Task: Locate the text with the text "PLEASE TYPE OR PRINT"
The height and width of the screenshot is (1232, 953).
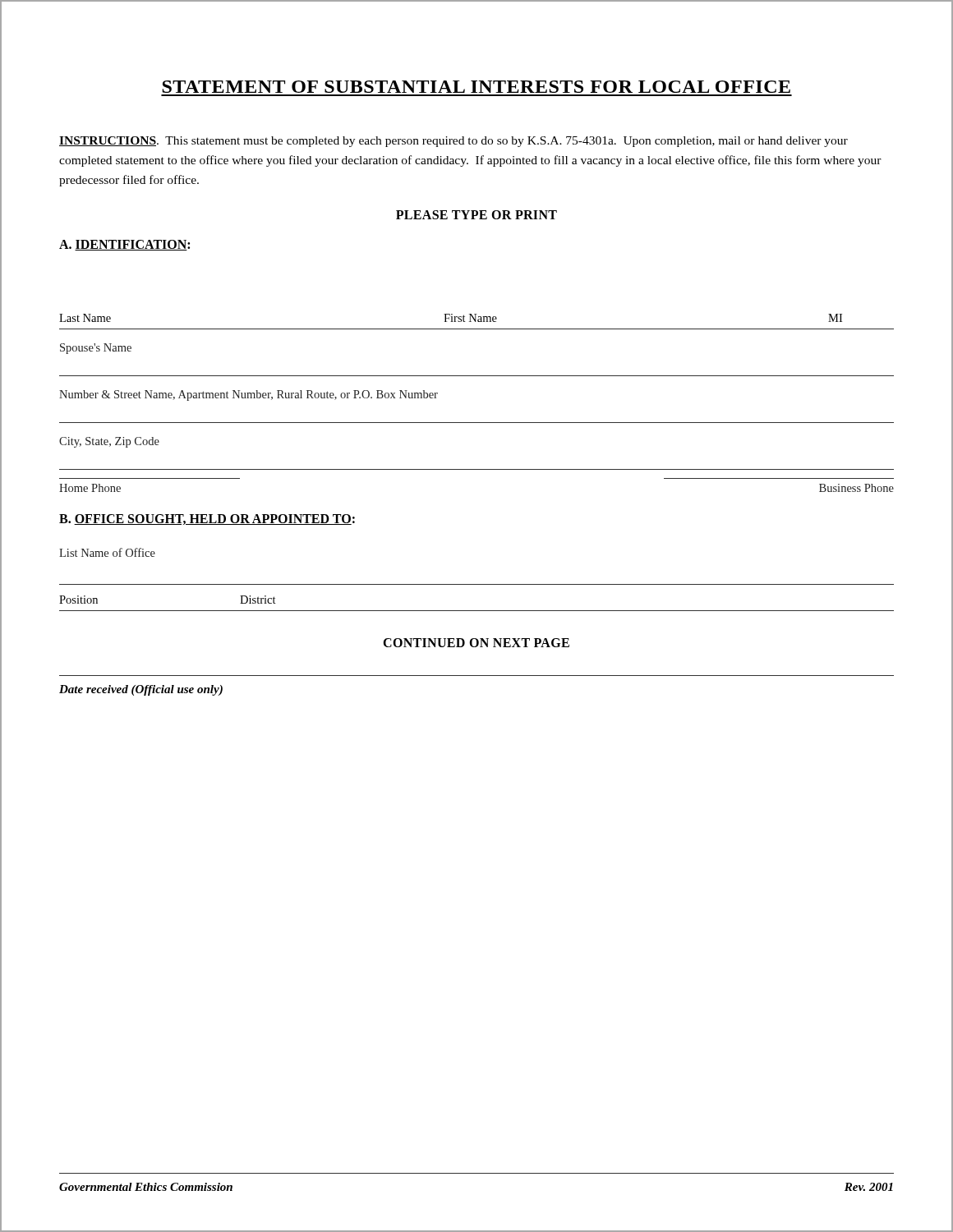Action: [476, 215]
